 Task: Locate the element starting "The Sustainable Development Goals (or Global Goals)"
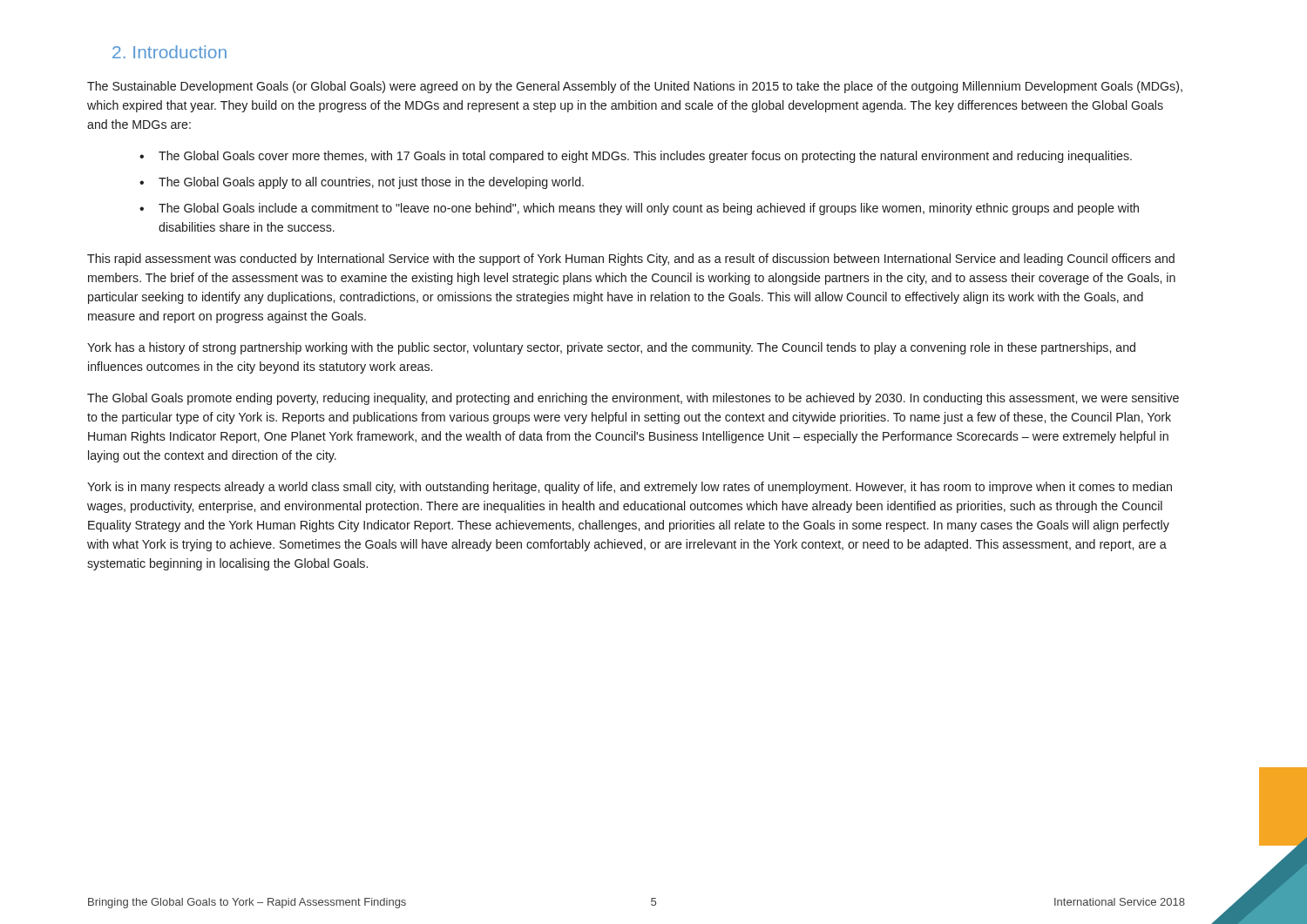[635, 105]
